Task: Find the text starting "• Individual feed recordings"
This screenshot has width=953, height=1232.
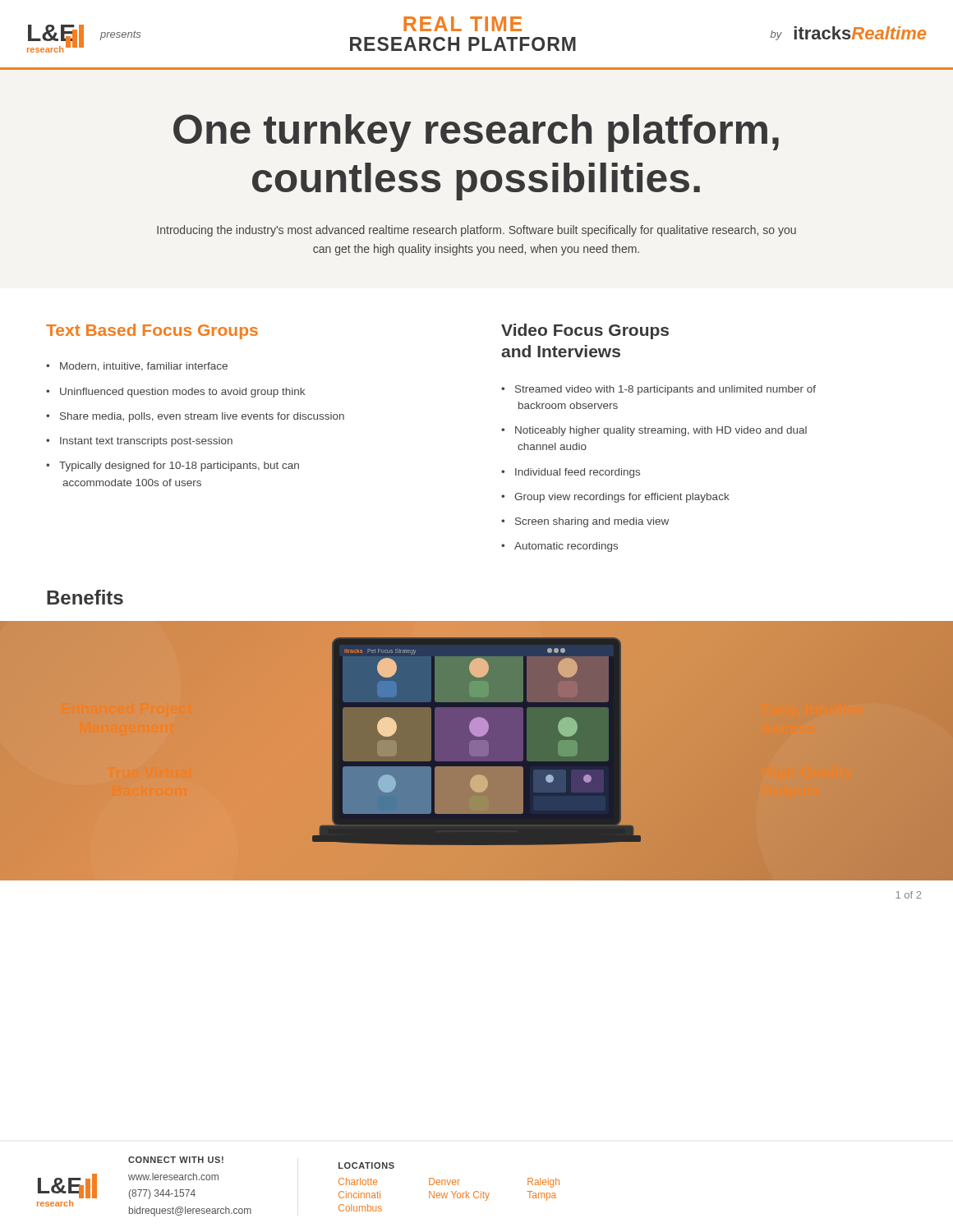Action: pos(571,472)
